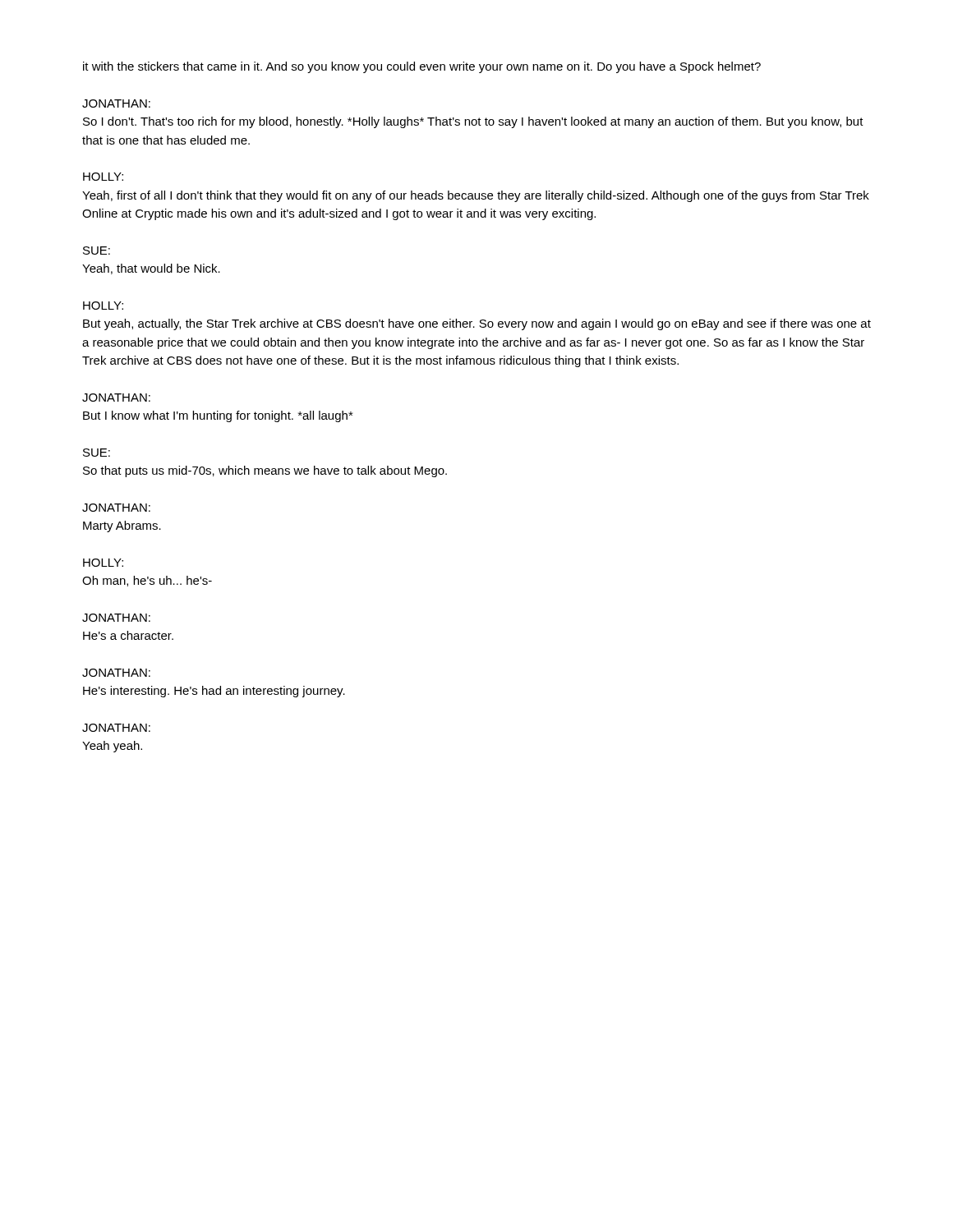Select the element starting "JONATHAN: He's a character."
The height and width of the screenshot is (1232, 953).
[x=116, y=618]
